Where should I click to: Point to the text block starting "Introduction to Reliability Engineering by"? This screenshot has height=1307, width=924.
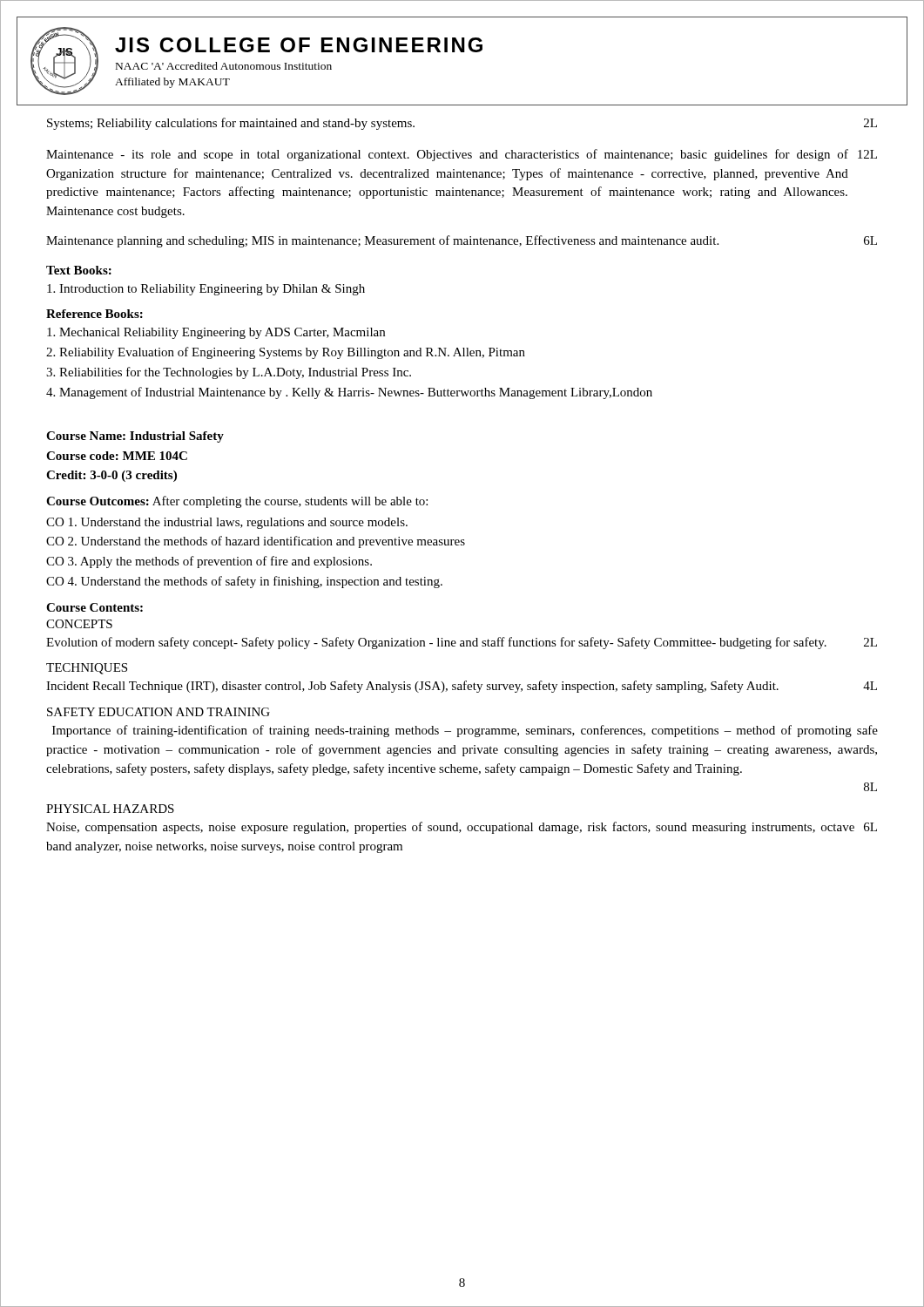(206, 288)
